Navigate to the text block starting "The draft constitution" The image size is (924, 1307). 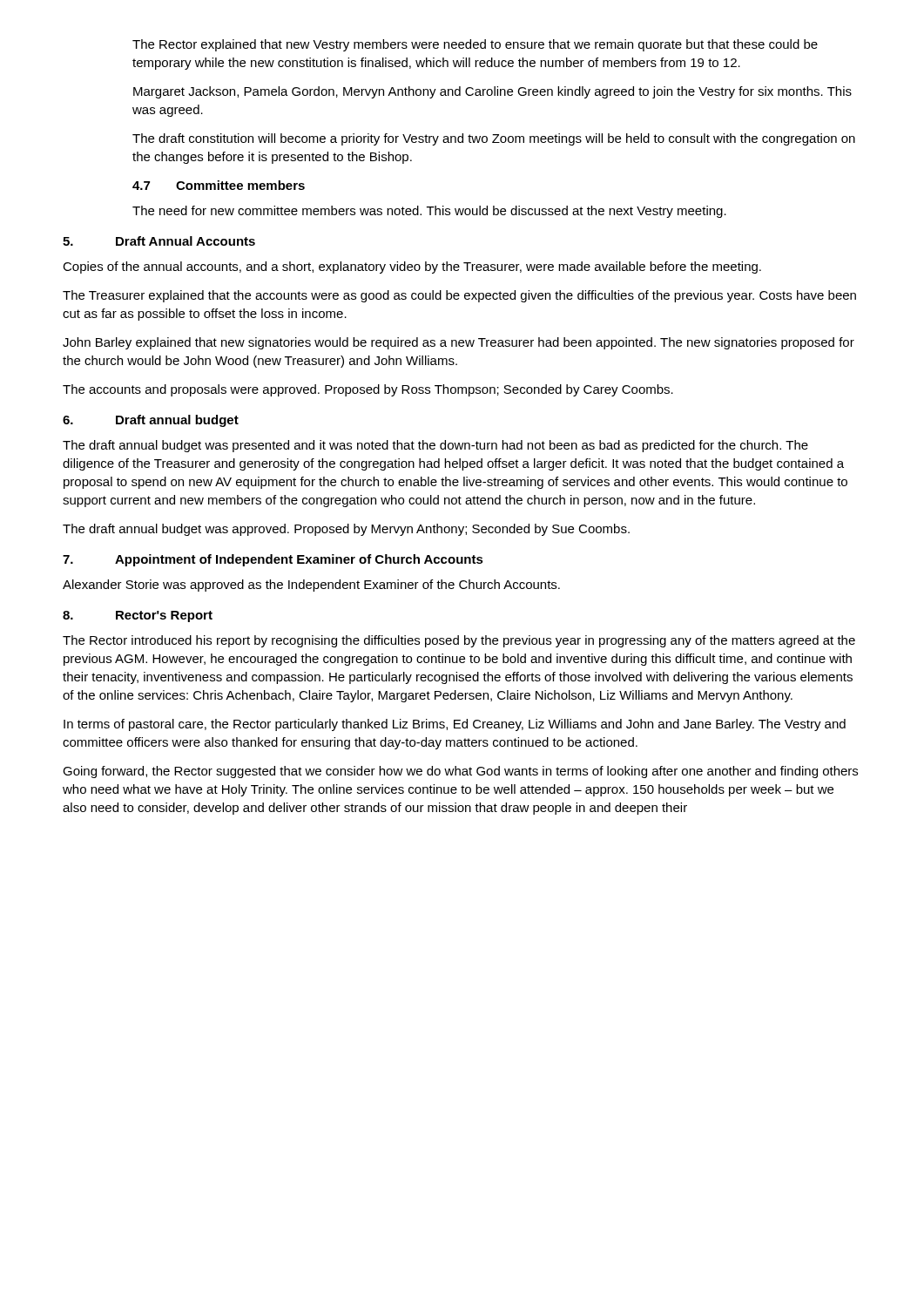pos(497,147)
